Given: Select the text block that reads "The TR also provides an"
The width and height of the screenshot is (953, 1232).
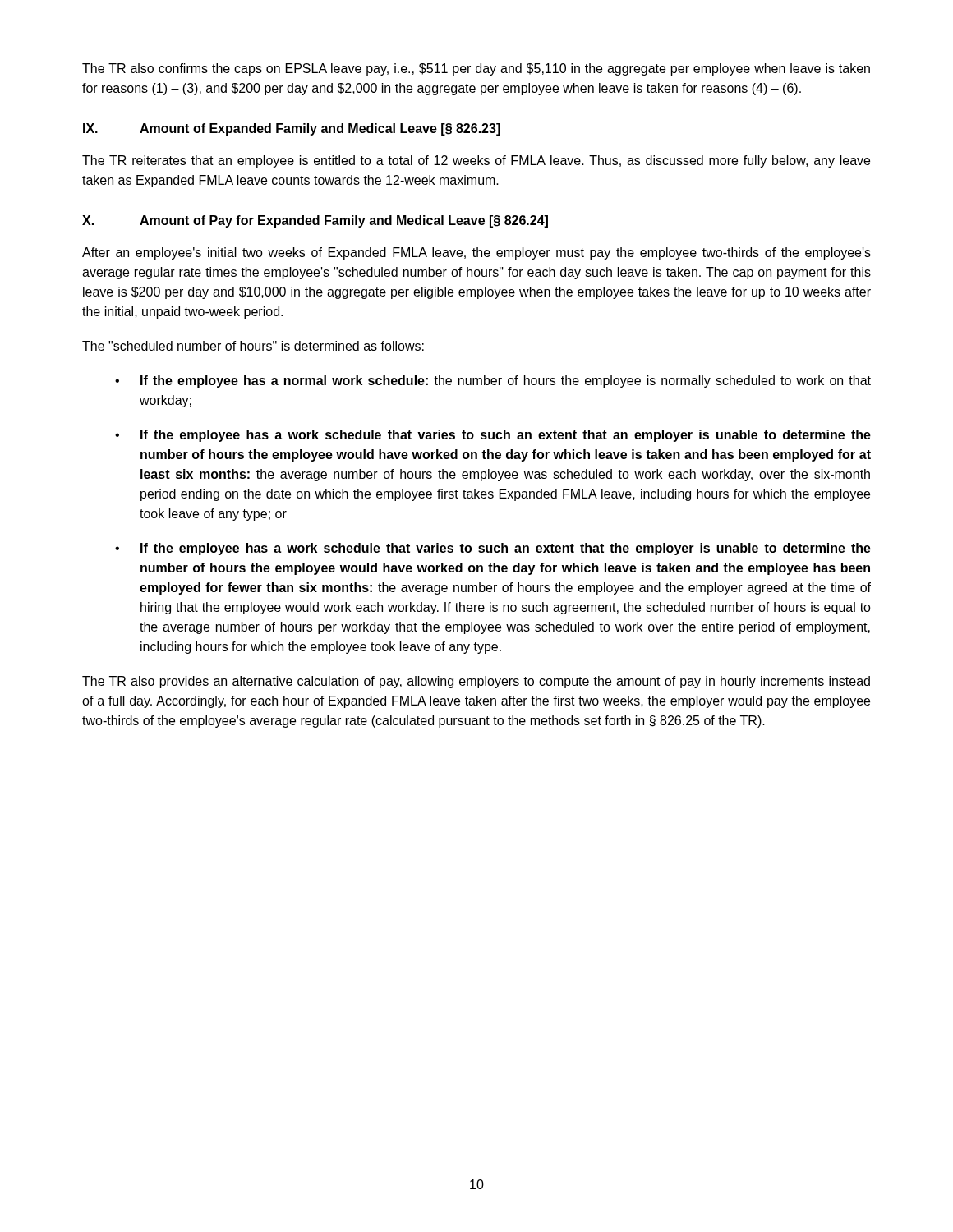Looking at the screenshot, I should pyautogui.click(x=476, y=701).
